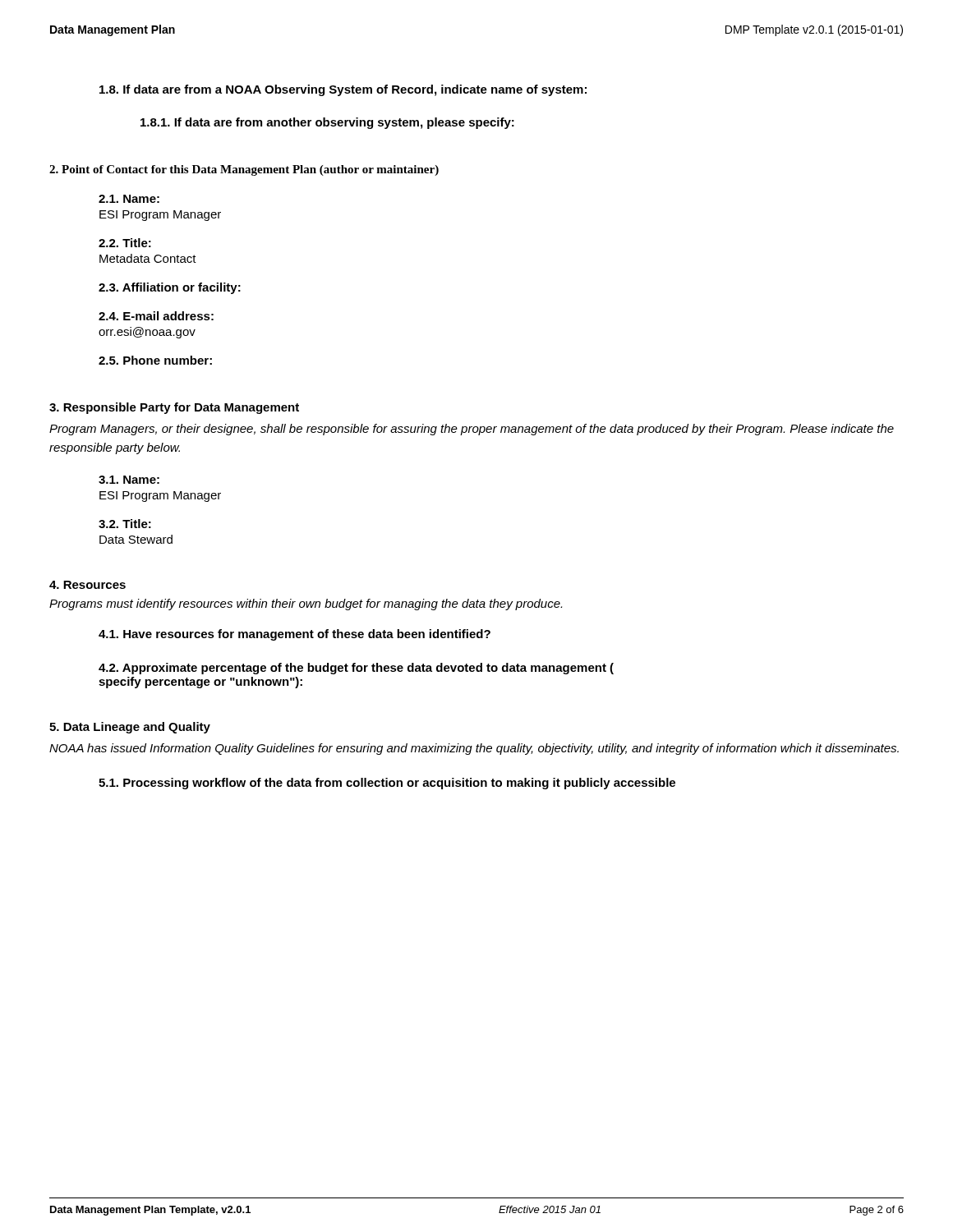The width and height of the screenshot is (953, 1232).
Task: Click on the region starting "3. Responsible Party for"
Action: [x=174, y=407]
